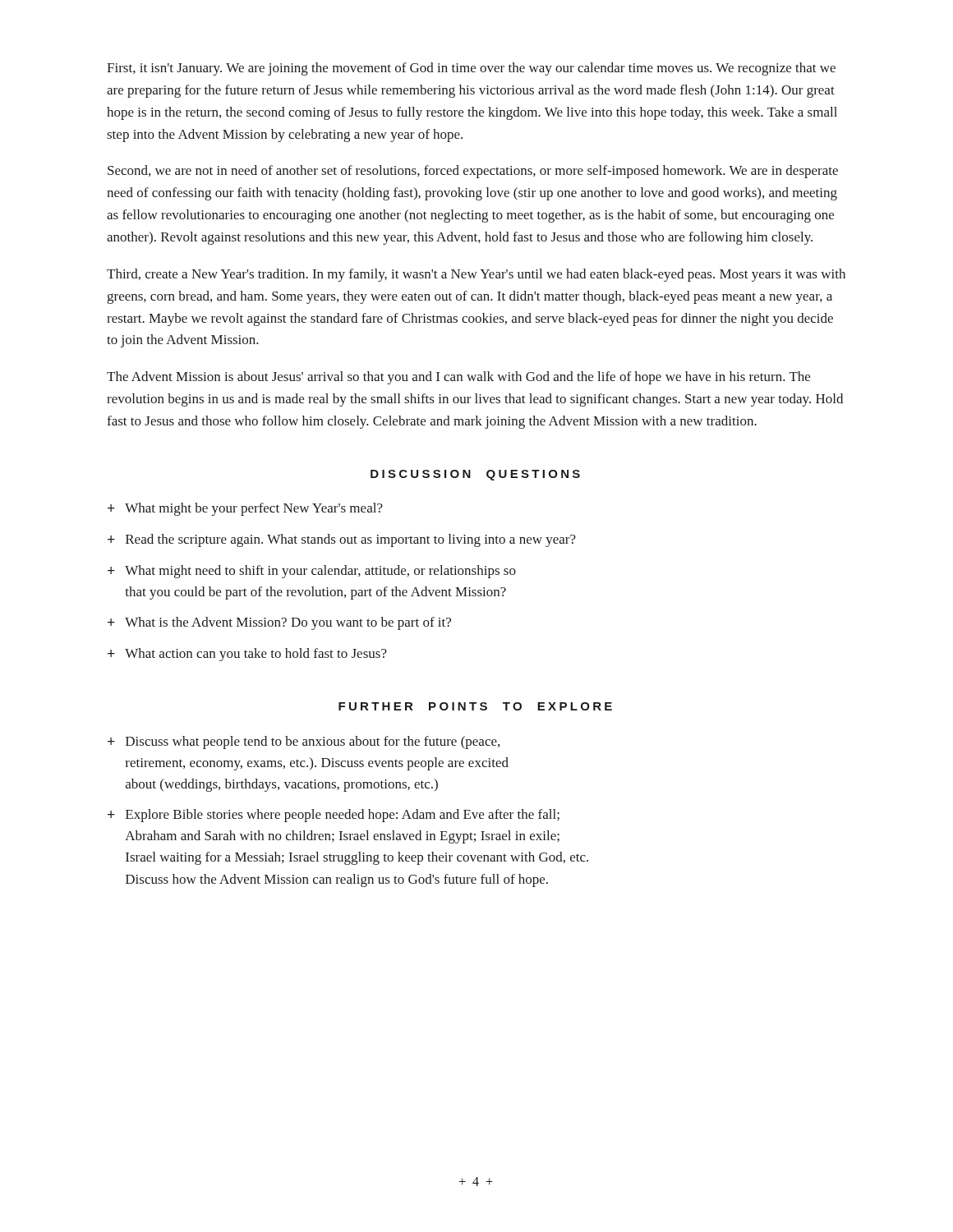
Task: Navigate to the text block starting "DISCUSSION QUESTIONS"
Action: pyautogui.click(x=476, y=473)
